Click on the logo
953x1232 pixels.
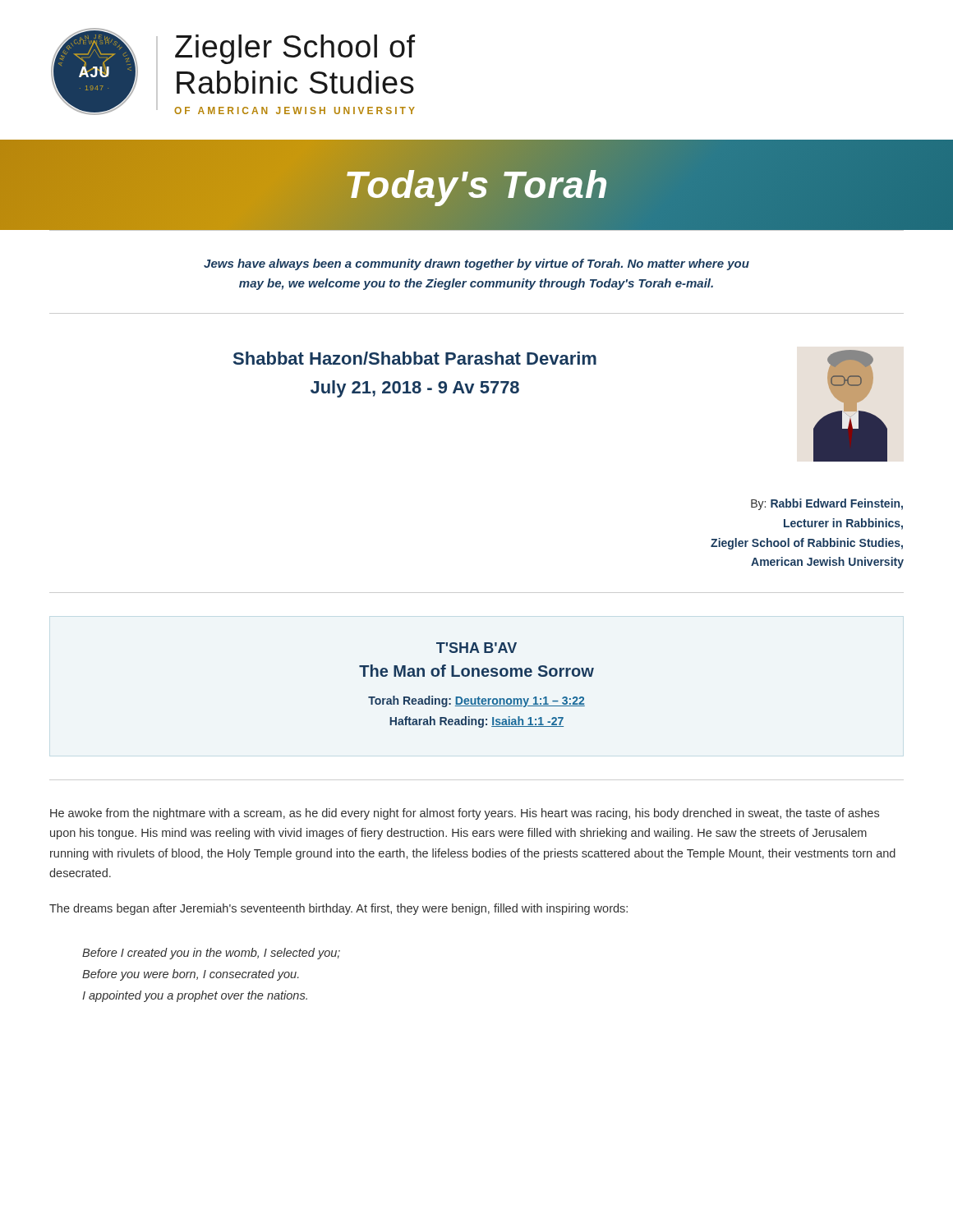click(x=476, y=70)
